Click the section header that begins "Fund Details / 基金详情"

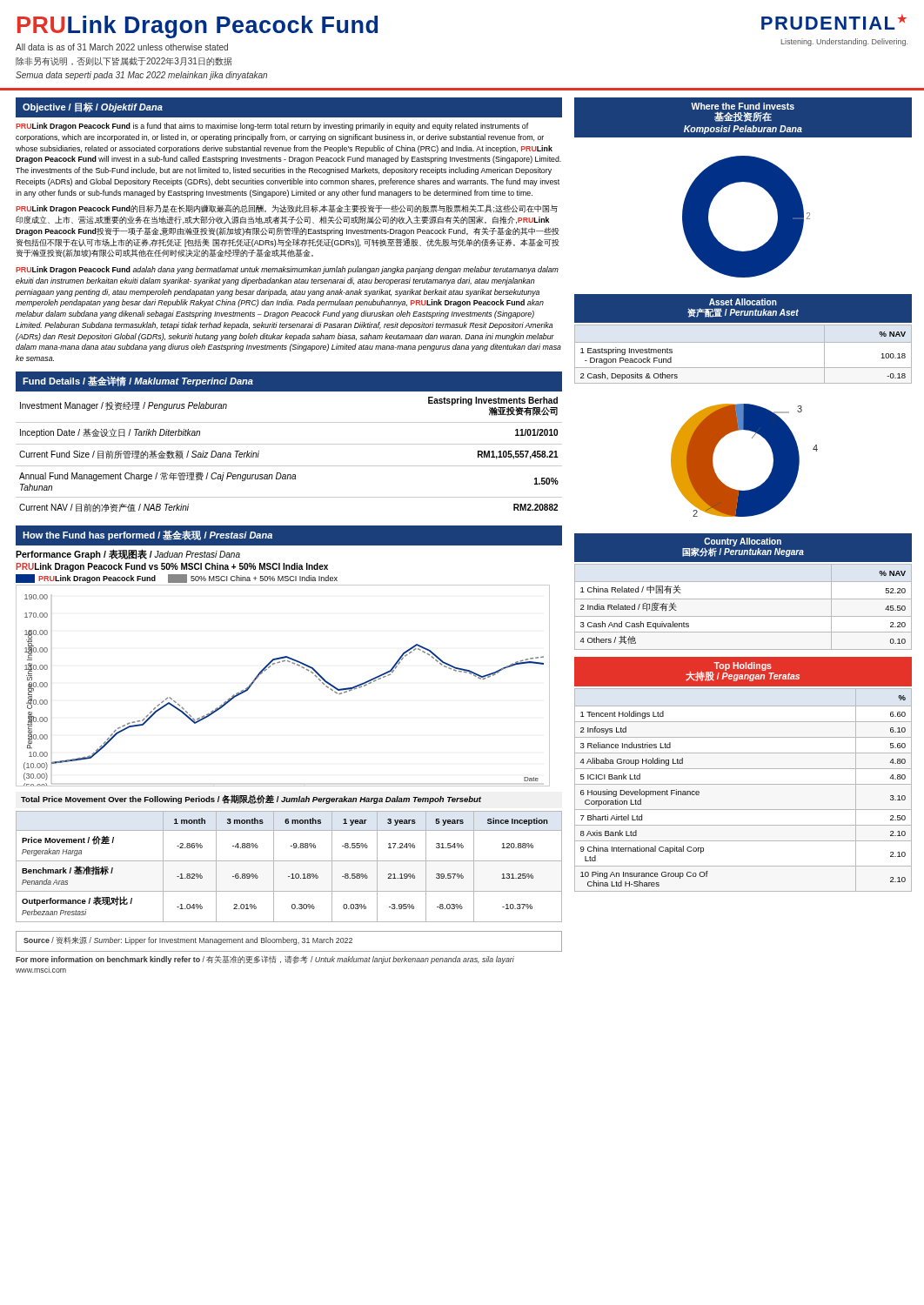(138, 381)
